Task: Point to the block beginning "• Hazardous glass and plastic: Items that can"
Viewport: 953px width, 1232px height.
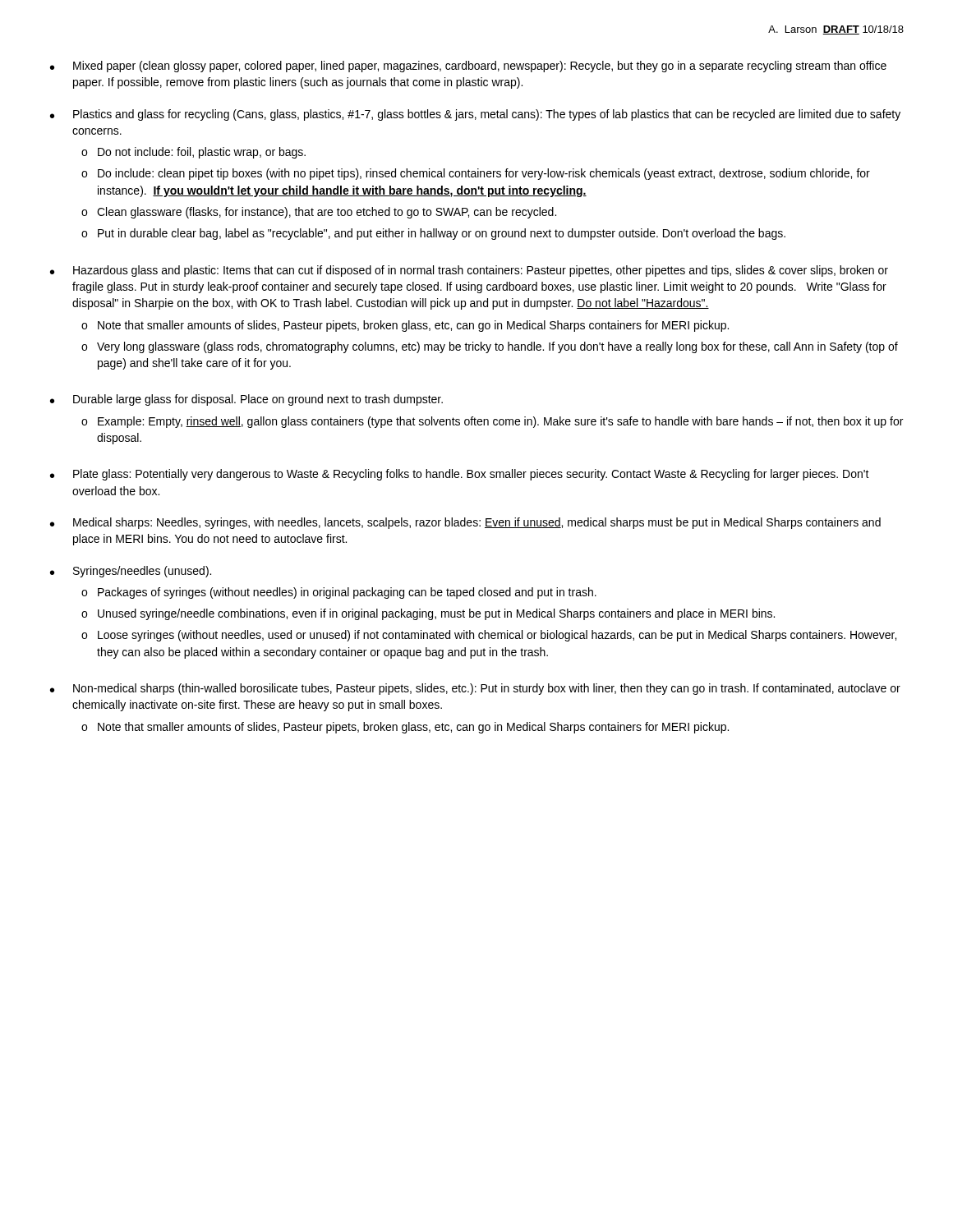Action: [476, 319]
